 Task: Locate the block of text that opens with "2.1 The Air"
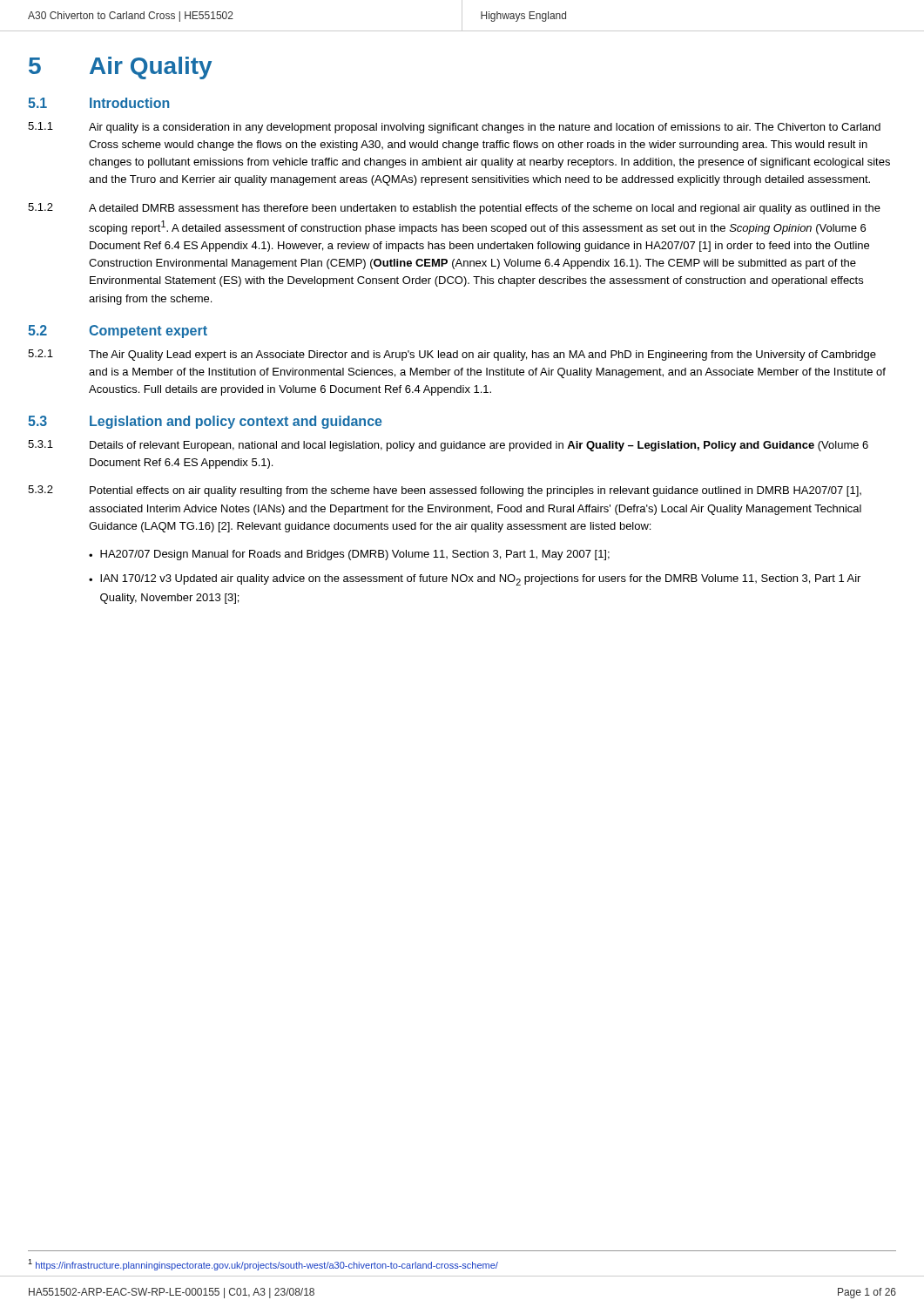(x=462, y=372)
